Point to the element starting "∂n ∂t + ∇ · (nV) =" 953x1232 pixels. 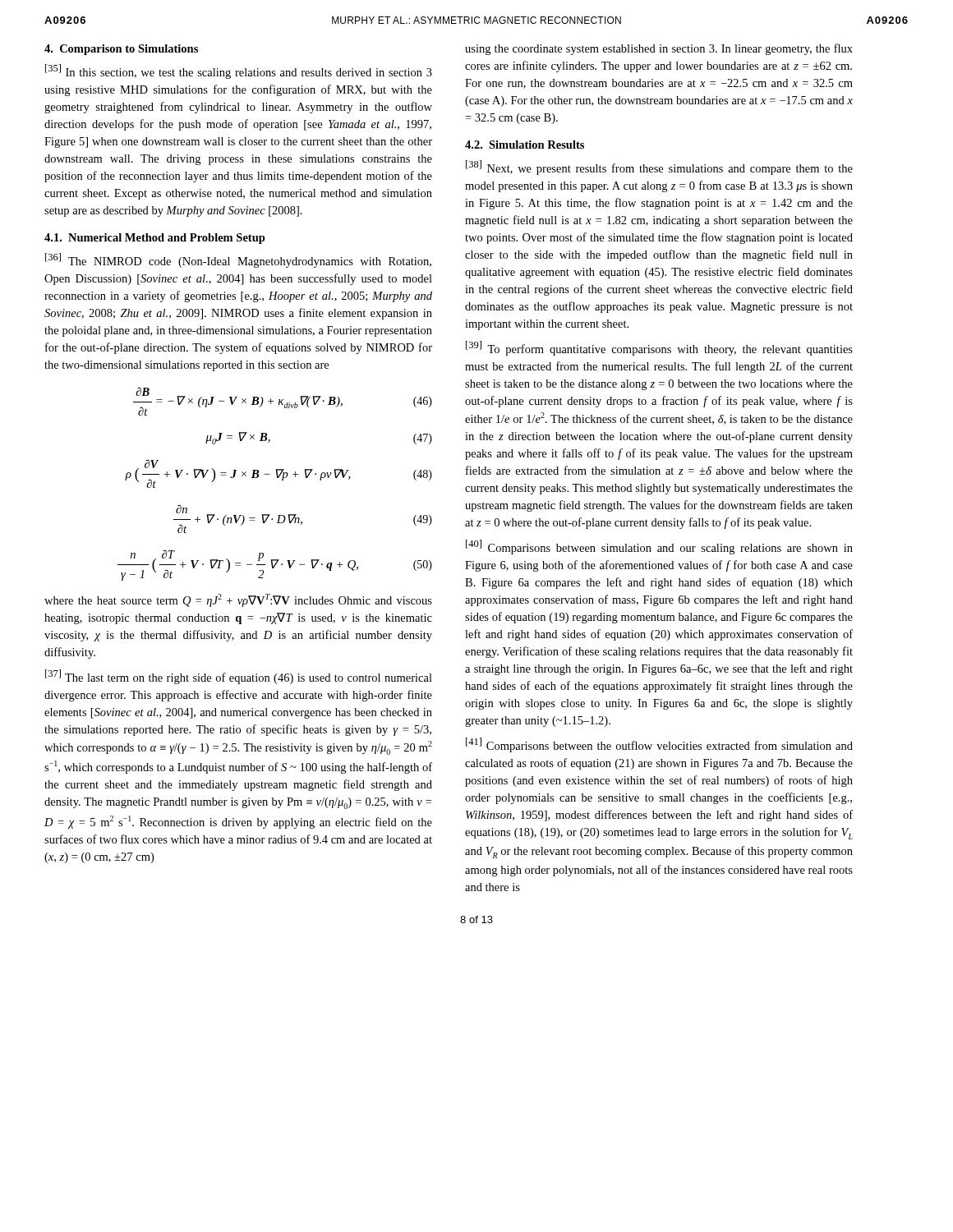(x=303, y=520)
